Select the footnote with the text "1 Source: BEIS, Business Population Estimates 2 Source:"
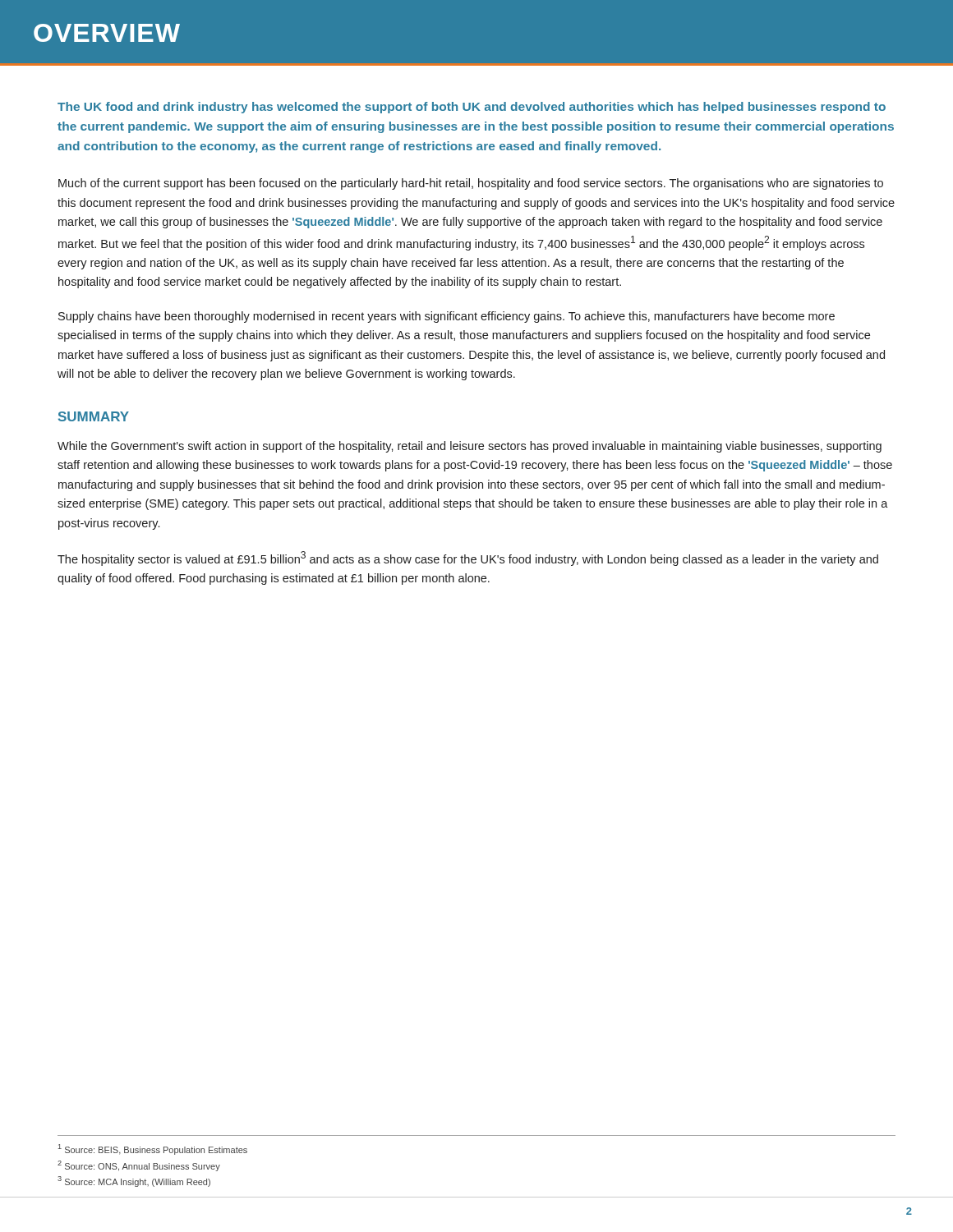 (x=153, y=1149)
